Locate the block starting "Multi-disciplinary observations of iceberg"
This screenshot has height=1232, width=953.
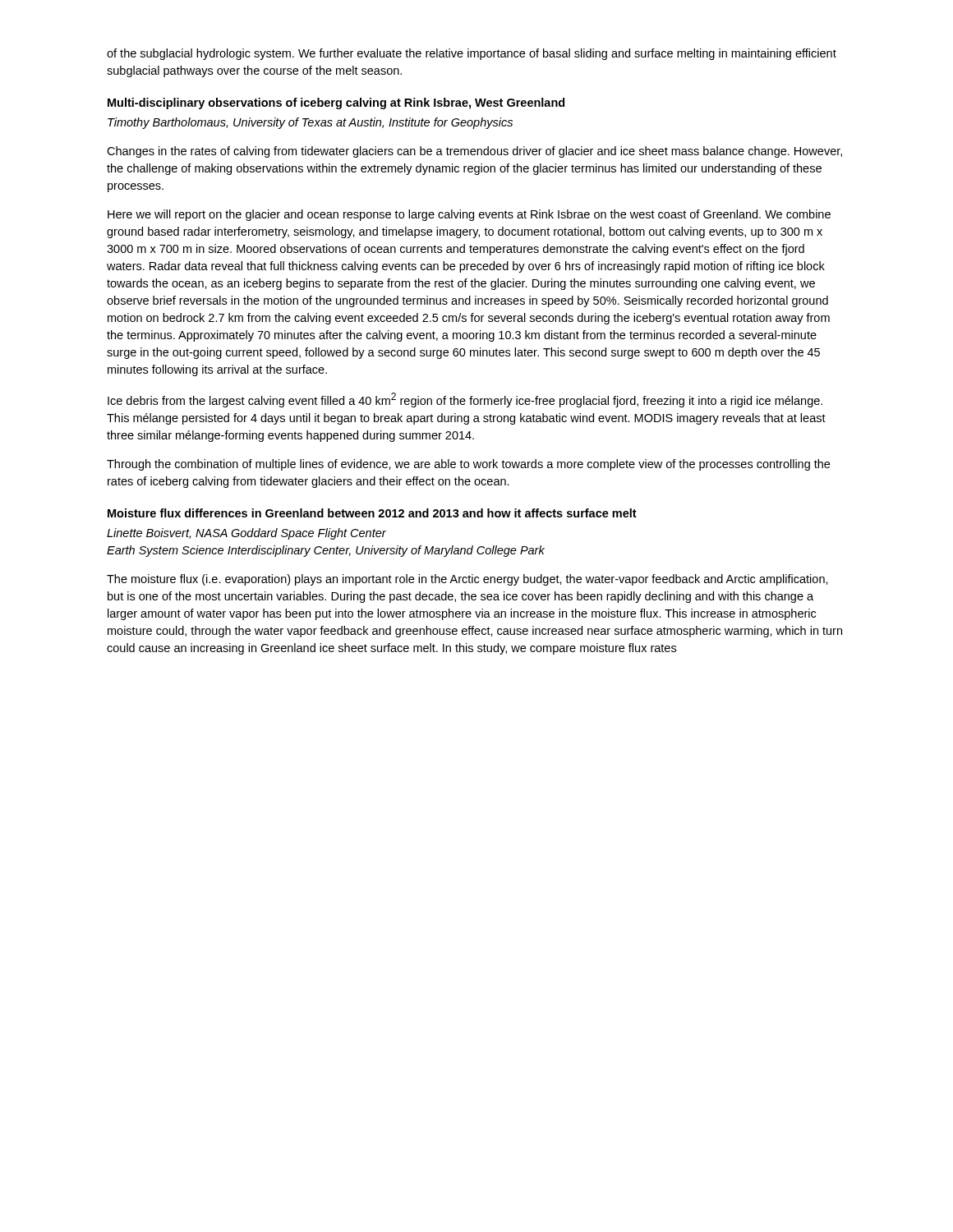tap(336, 103)
